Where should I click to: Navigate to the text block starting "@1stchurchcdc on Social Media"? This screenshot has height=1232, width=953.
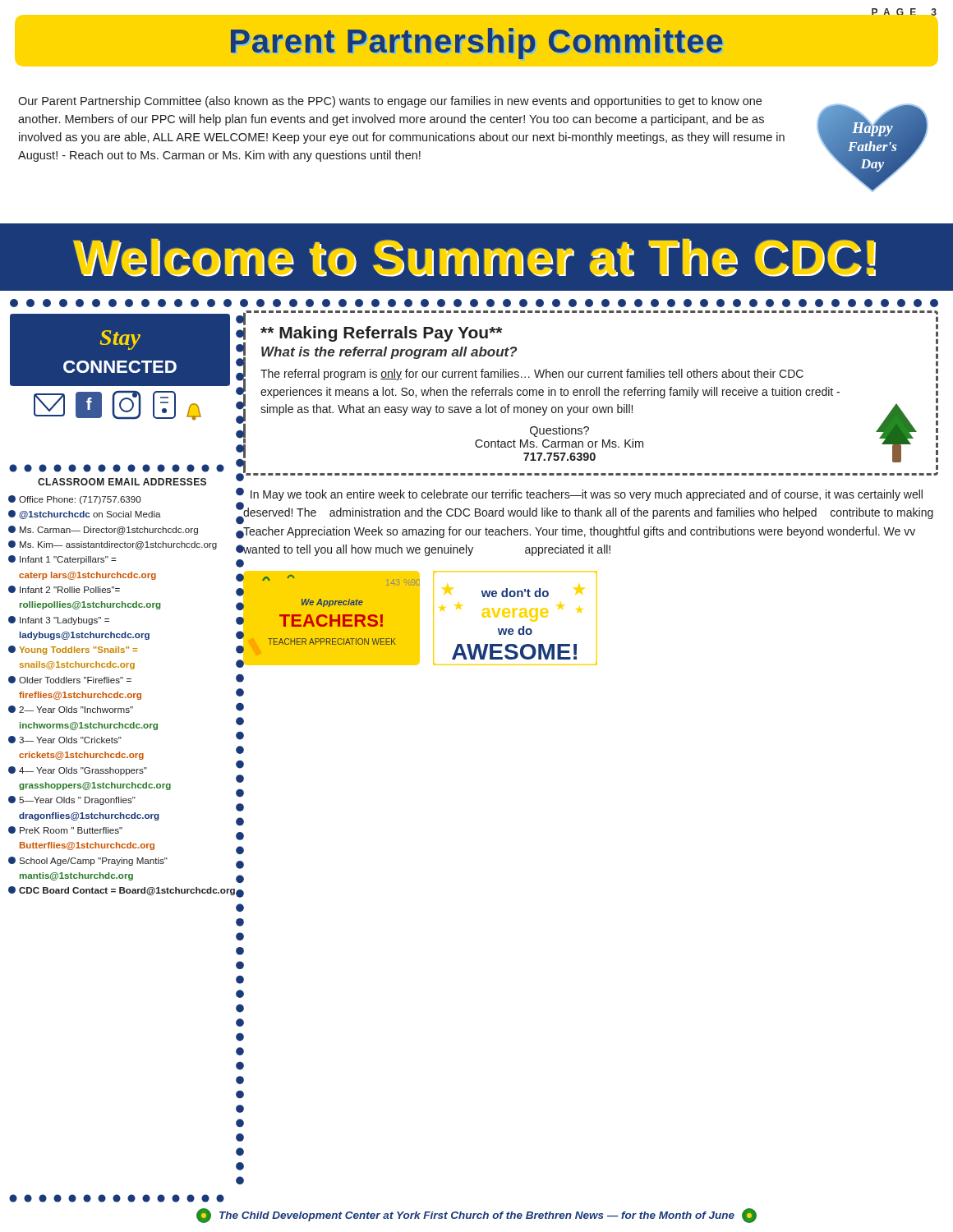pos(84,515)
